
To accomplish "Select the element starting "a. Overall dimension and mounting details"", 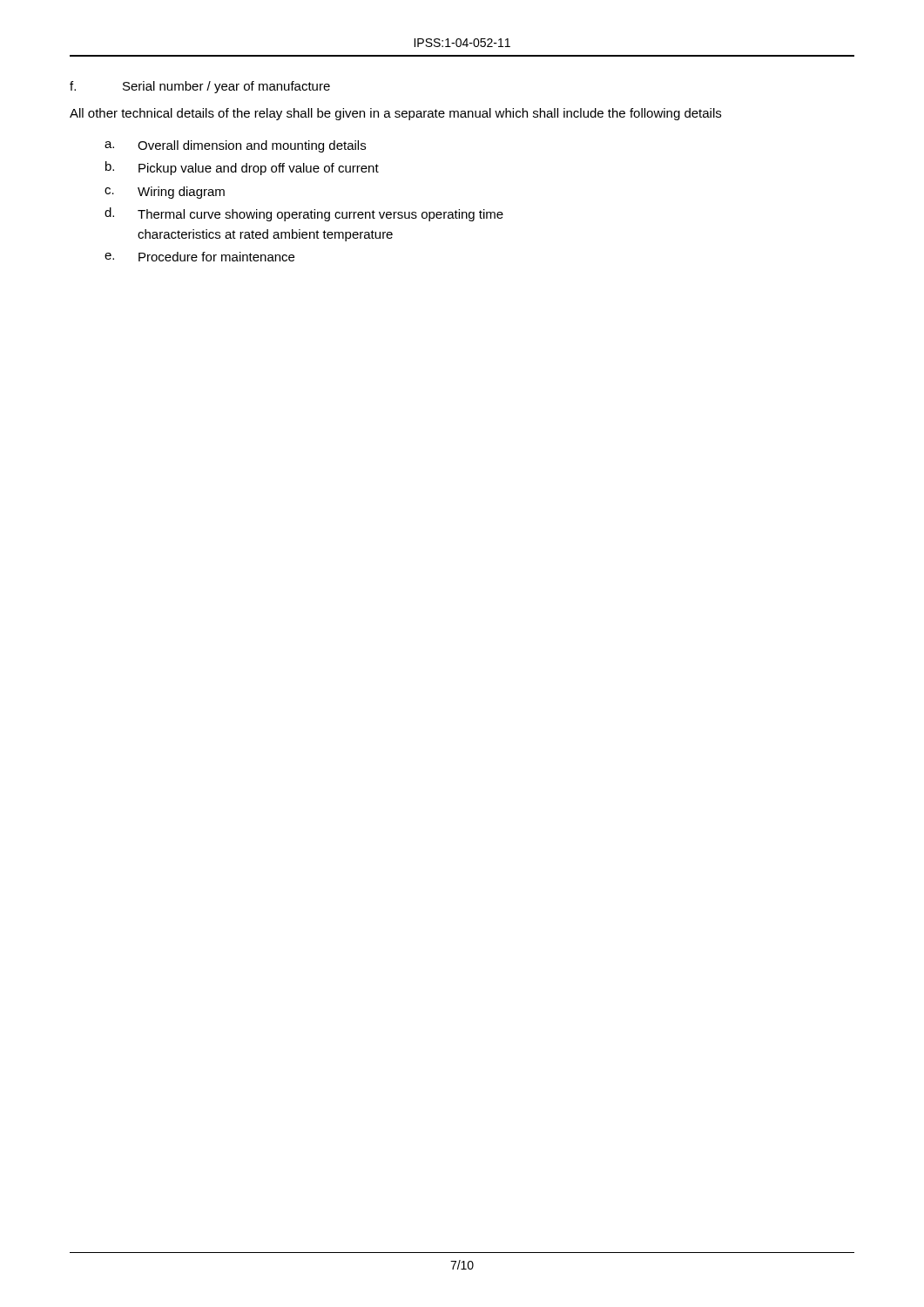I will pyautogui.click(x=235, y=145).
